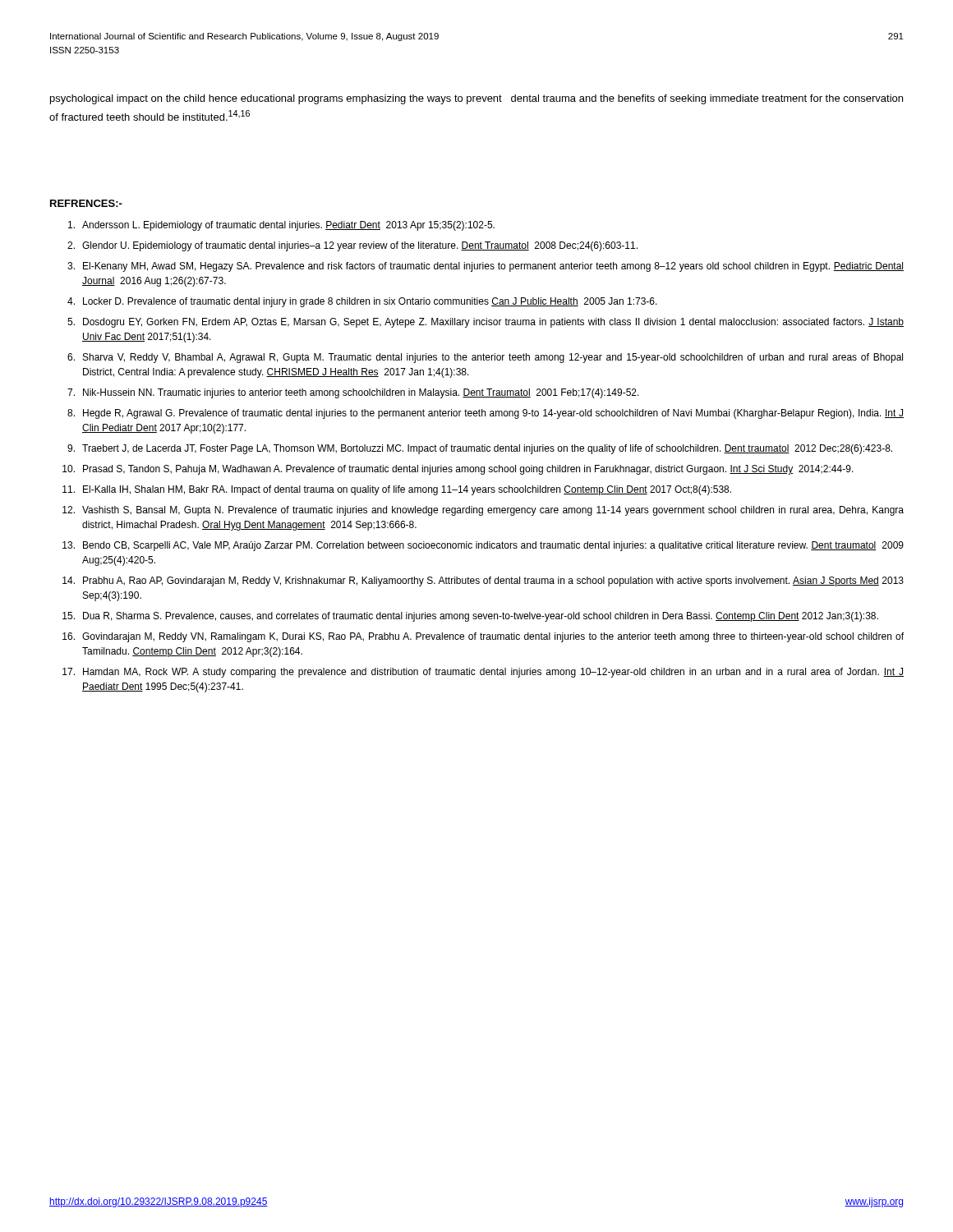953x1232 pixels.
Task: Point to the block beginning "7. Nik-Hussein NN. Traumatic injuries"
Action: (476, 393)
